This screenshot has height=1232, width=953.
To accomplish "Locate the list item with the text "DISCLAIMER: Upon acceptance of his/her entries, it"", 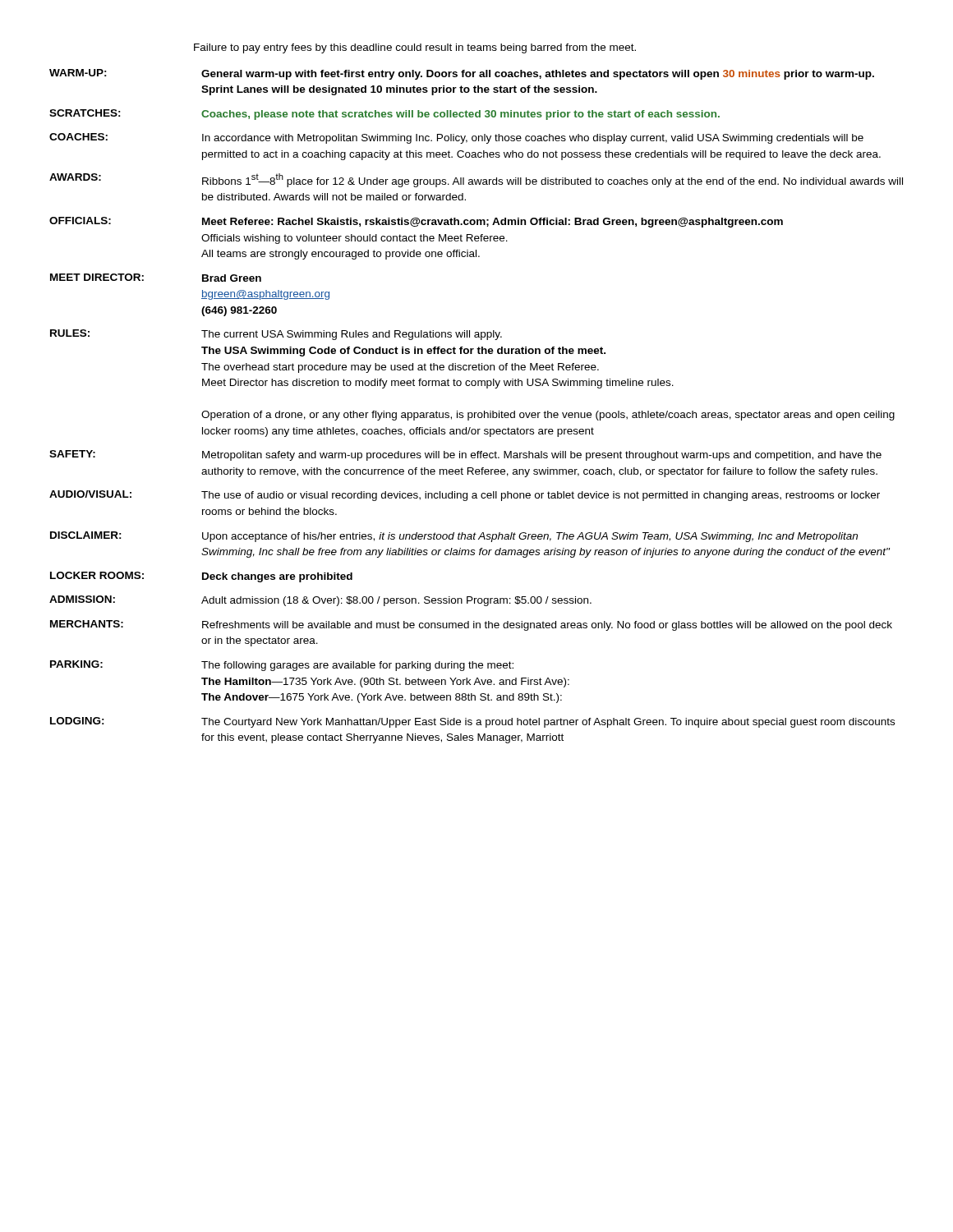I will pos(476,544).
